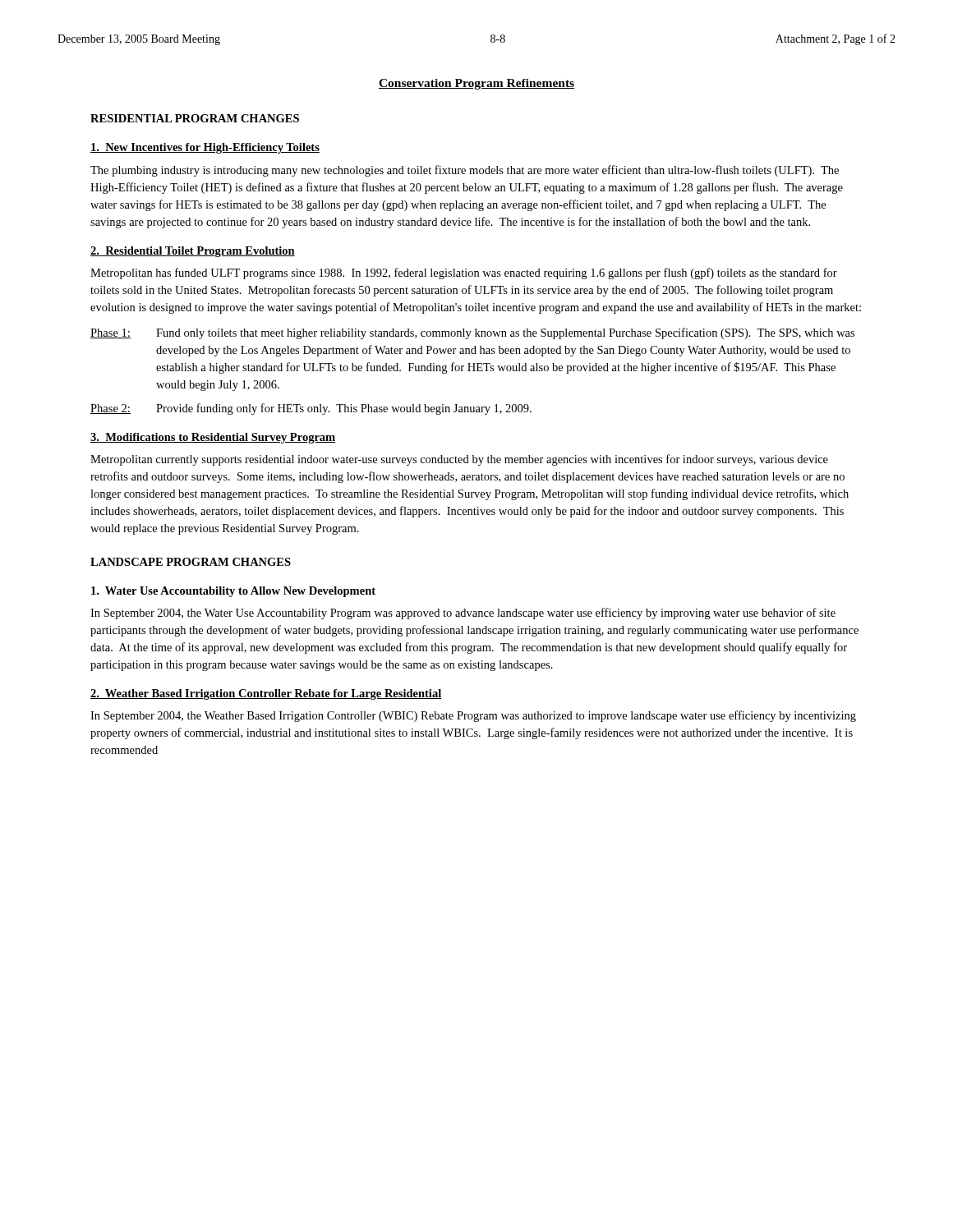Screen dimensions: 1232x953
Task: Find the text starting "2. Weather Based Irrigation Controller Rebate"
Action: point(266,693)
